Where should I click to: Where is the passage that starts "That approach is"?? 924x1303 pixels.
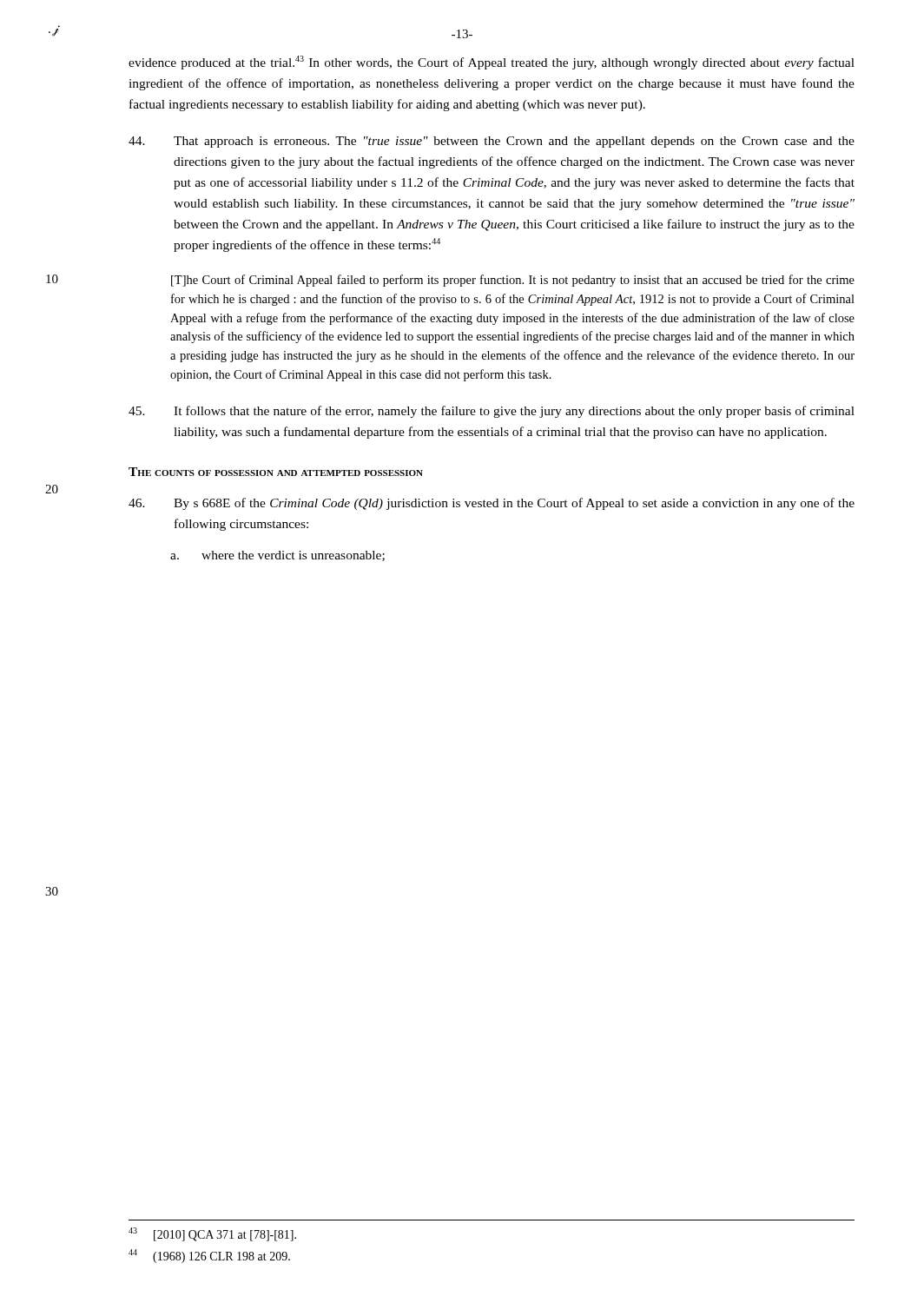coord(492,193)
